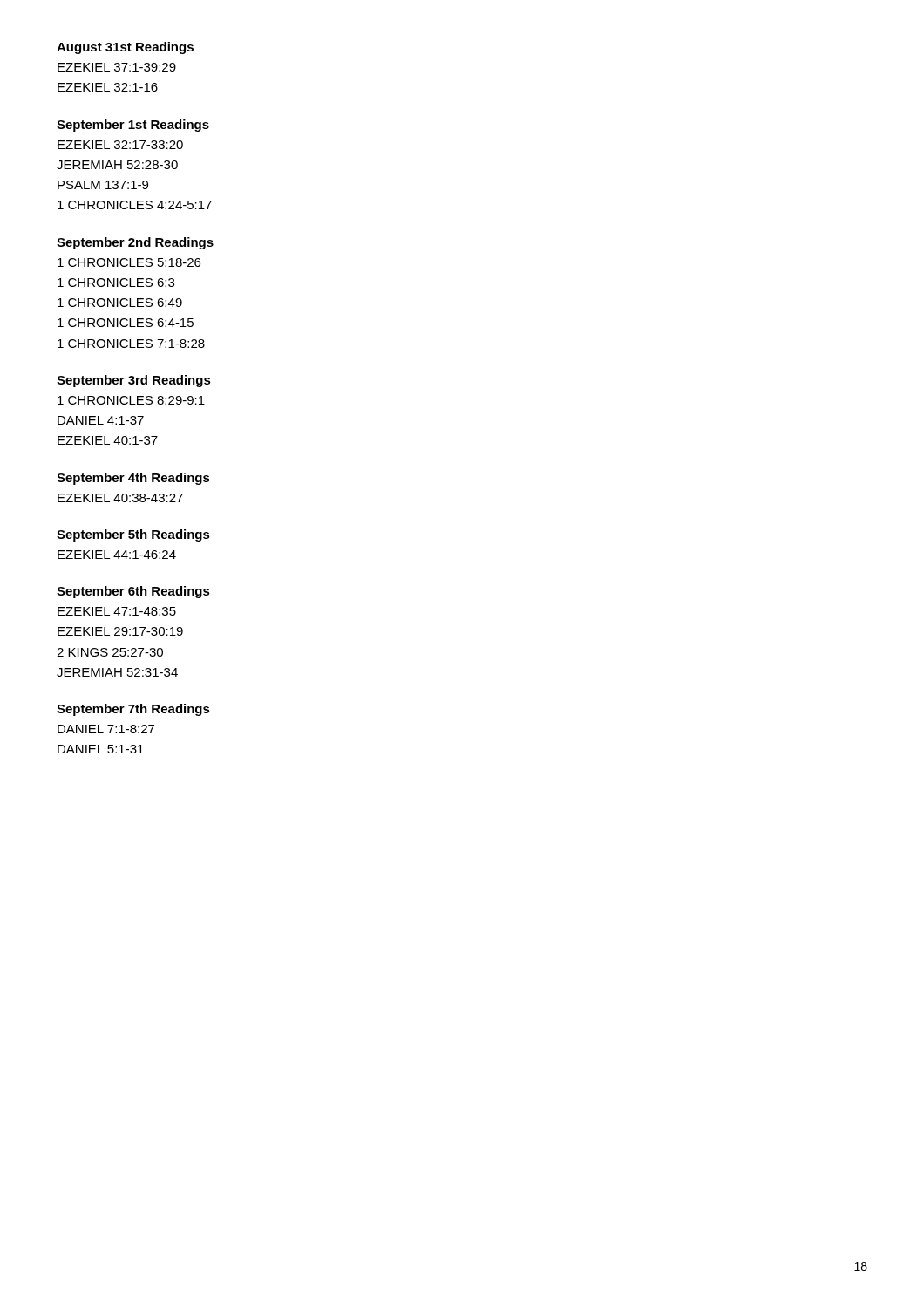This screenshot has height=1308, width=924.
Task: Where does it say "EZEKIEL 37:1-39:29"?
Action: point(116,67)
